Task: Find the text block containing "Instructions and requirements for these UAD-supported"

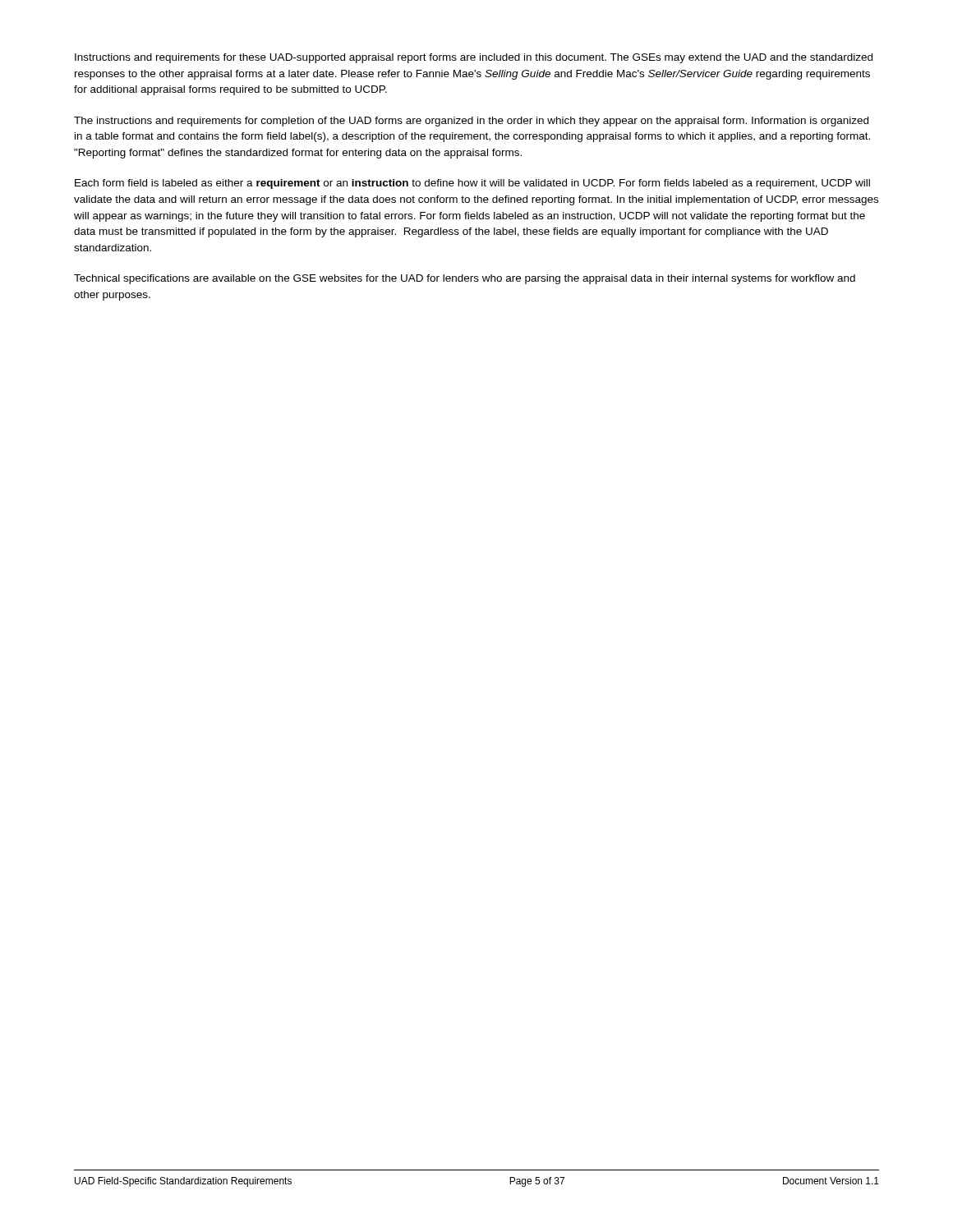Action: point(474,73)
